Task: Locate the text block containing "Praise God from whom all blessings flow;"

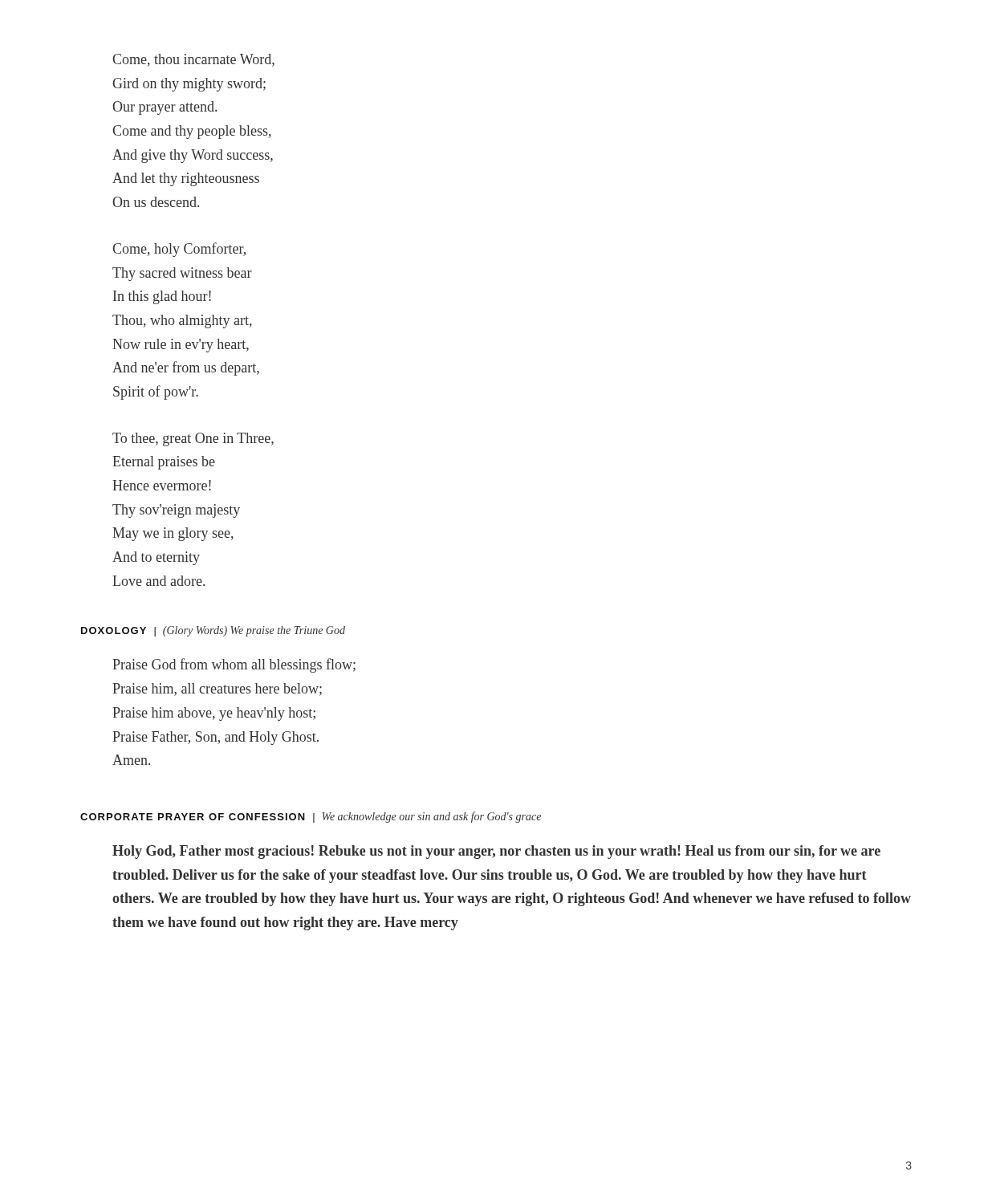Action: tap(234, 713)
